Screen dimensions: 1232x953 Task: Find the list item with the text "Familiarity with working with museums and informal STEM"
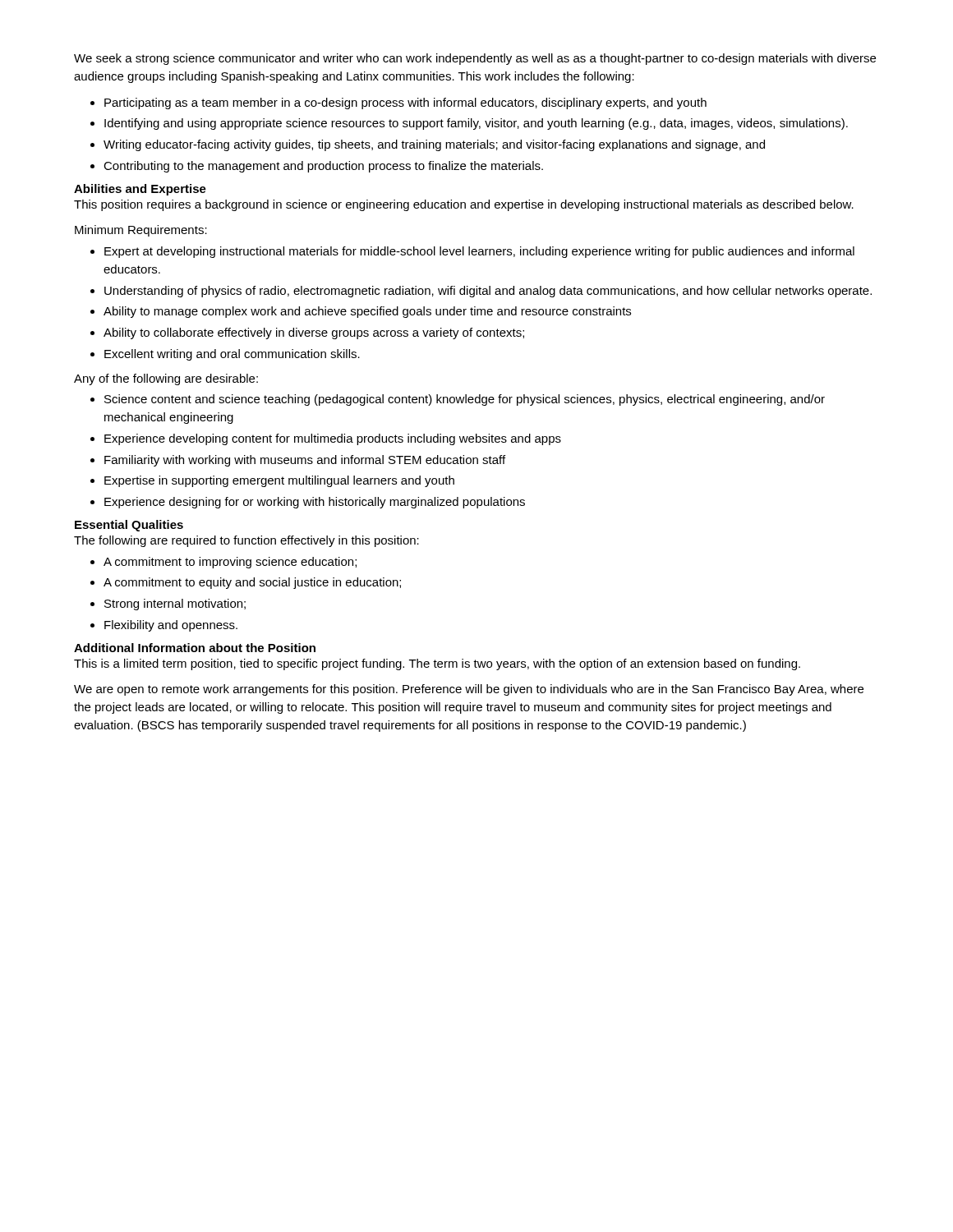click(491, 459)
